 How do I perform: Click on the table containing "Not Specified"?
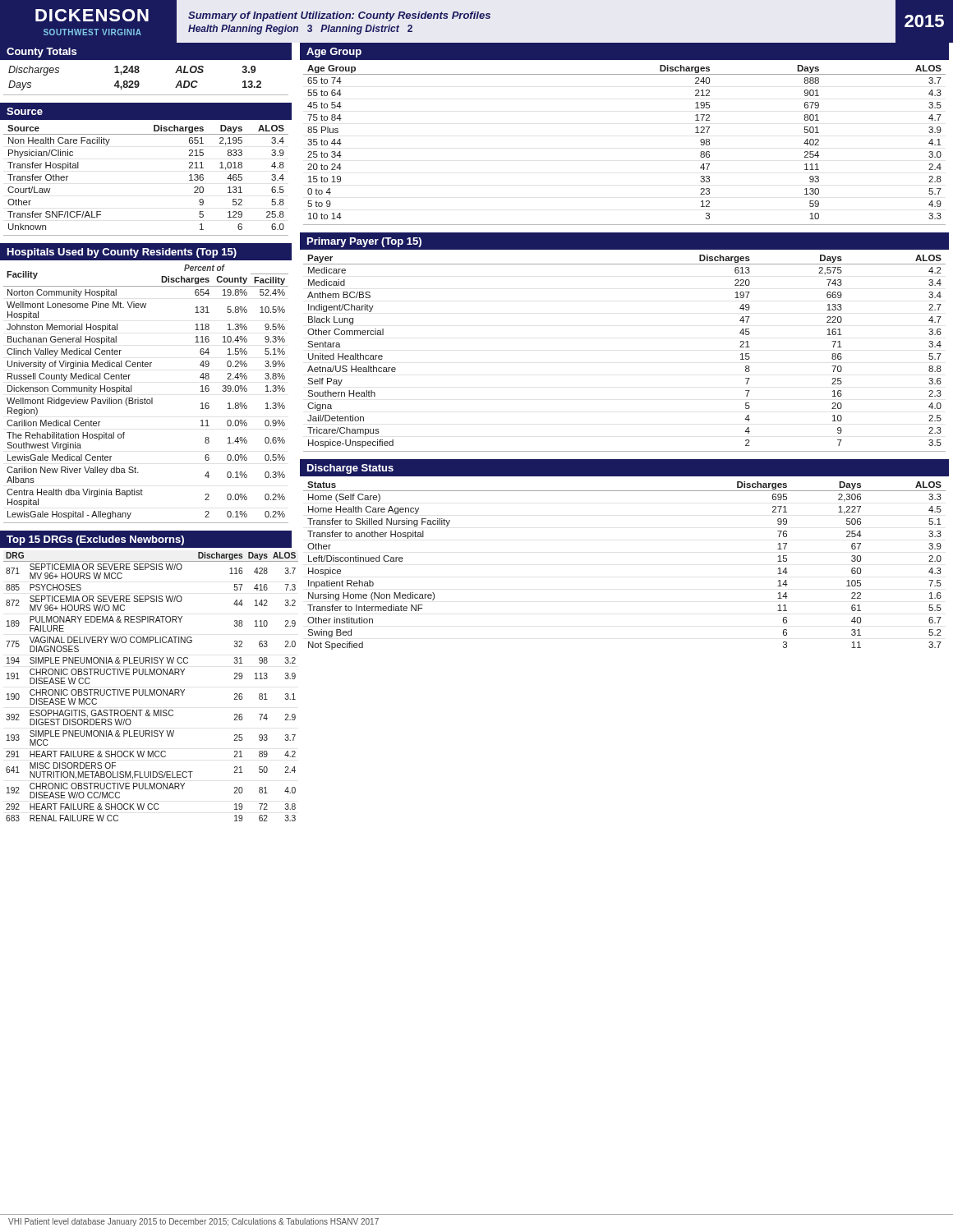click(x=624, y=566)
